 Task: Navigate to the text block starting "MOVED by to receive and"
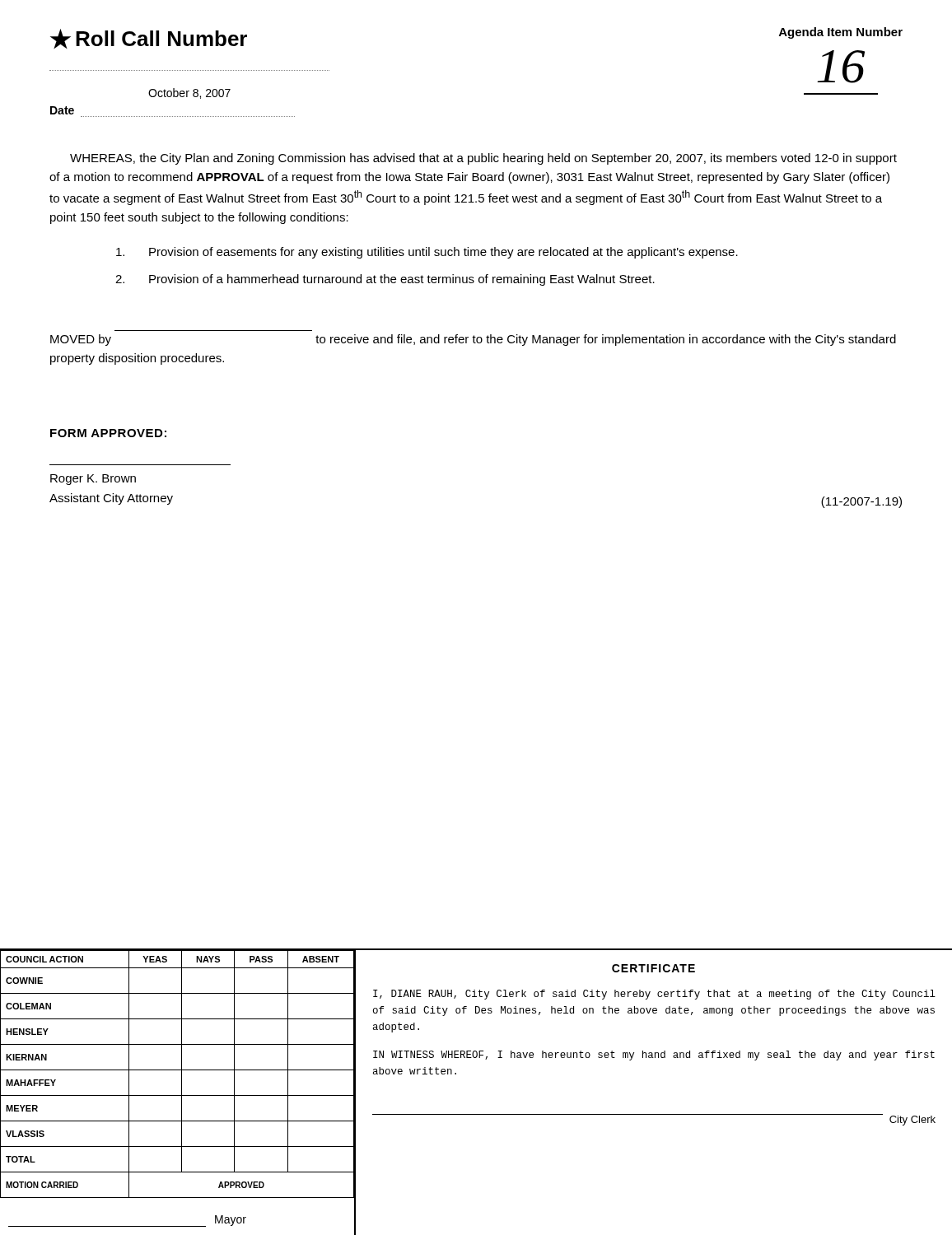473,348
